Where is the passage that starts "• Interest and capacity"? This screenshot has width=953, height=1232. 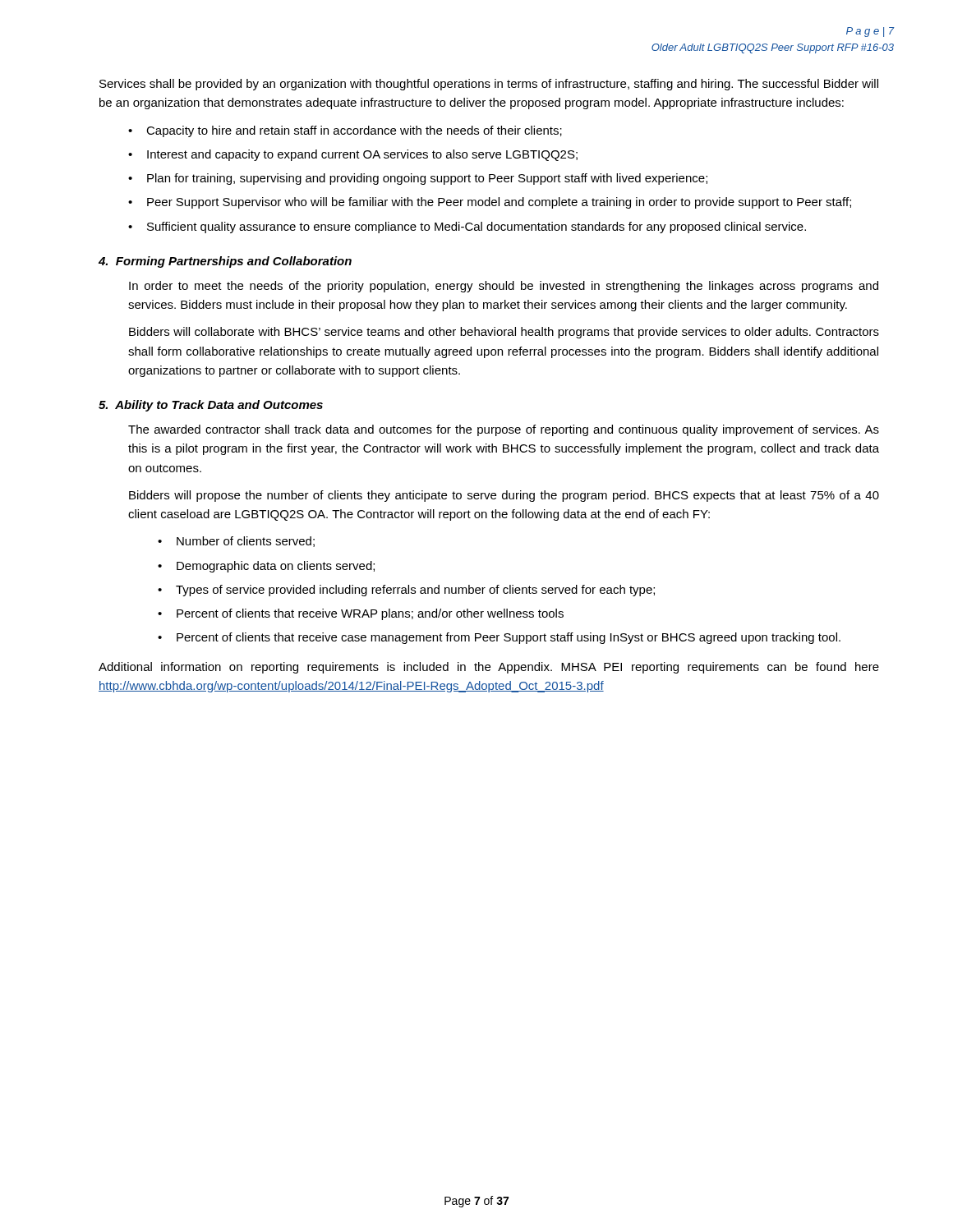tap(353, 154)
